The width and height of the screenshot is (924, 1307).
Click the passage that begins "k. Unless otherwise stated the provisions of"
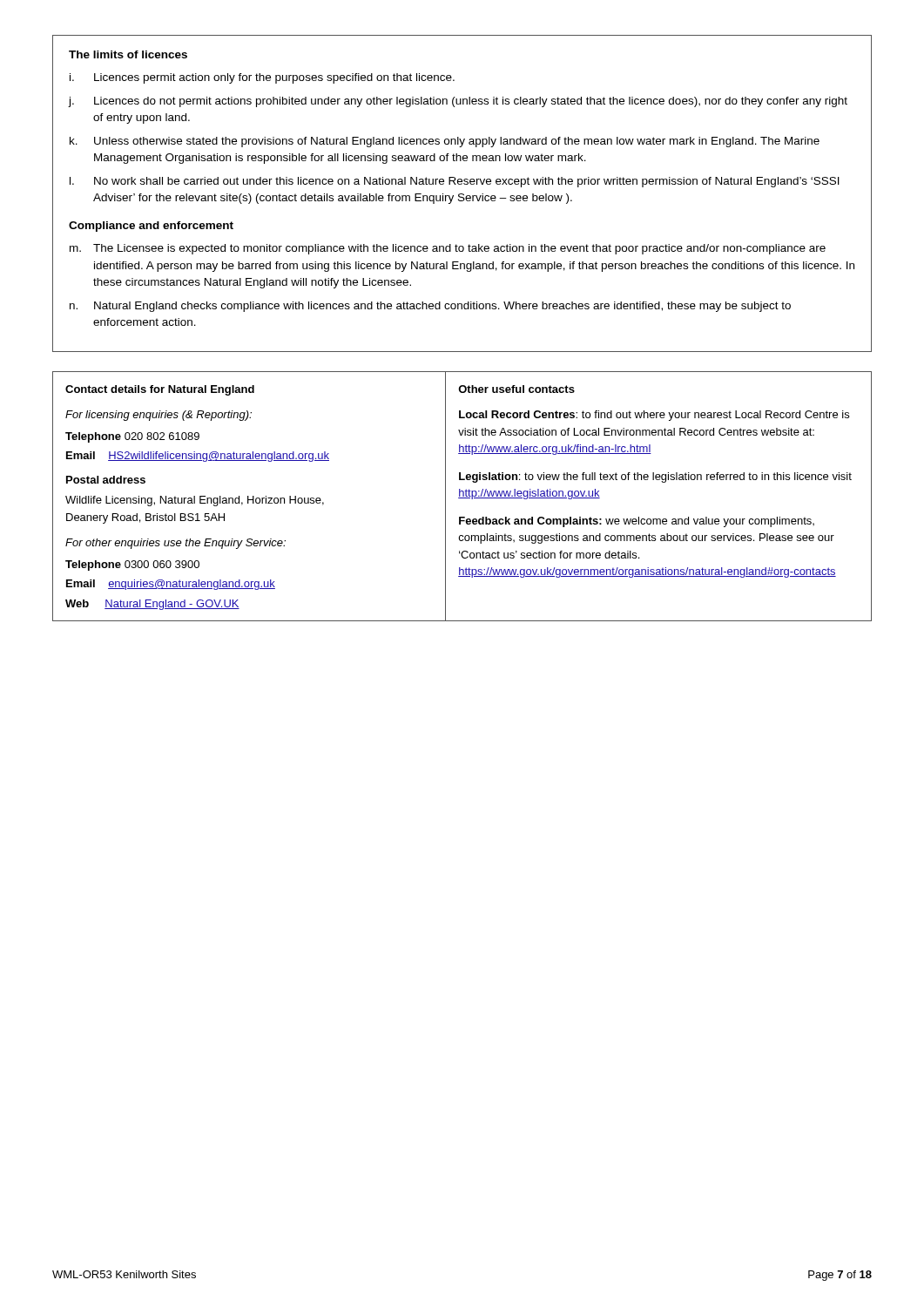click(462, 149)
